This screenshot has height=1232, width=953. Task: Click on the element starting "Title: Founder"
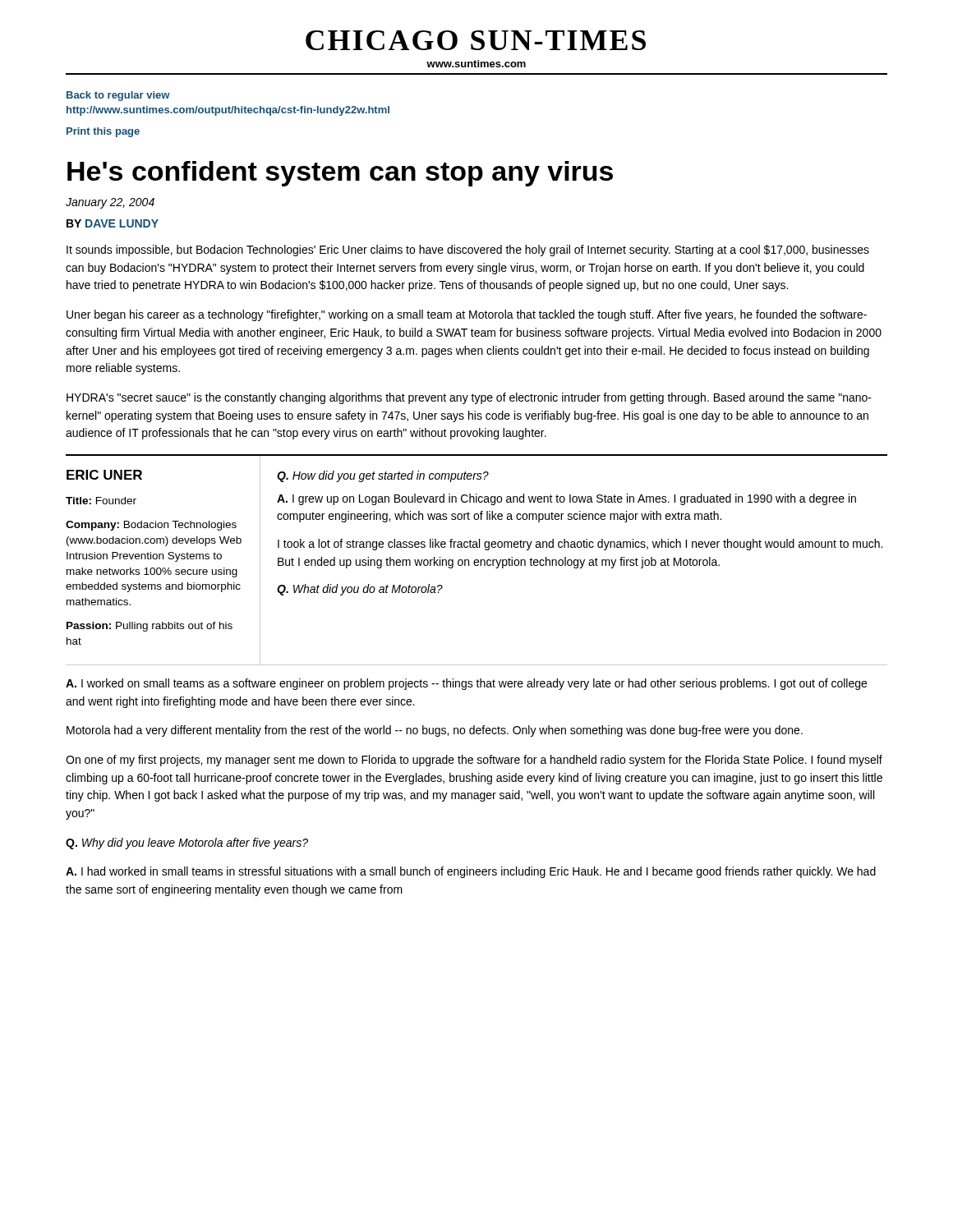101,501
